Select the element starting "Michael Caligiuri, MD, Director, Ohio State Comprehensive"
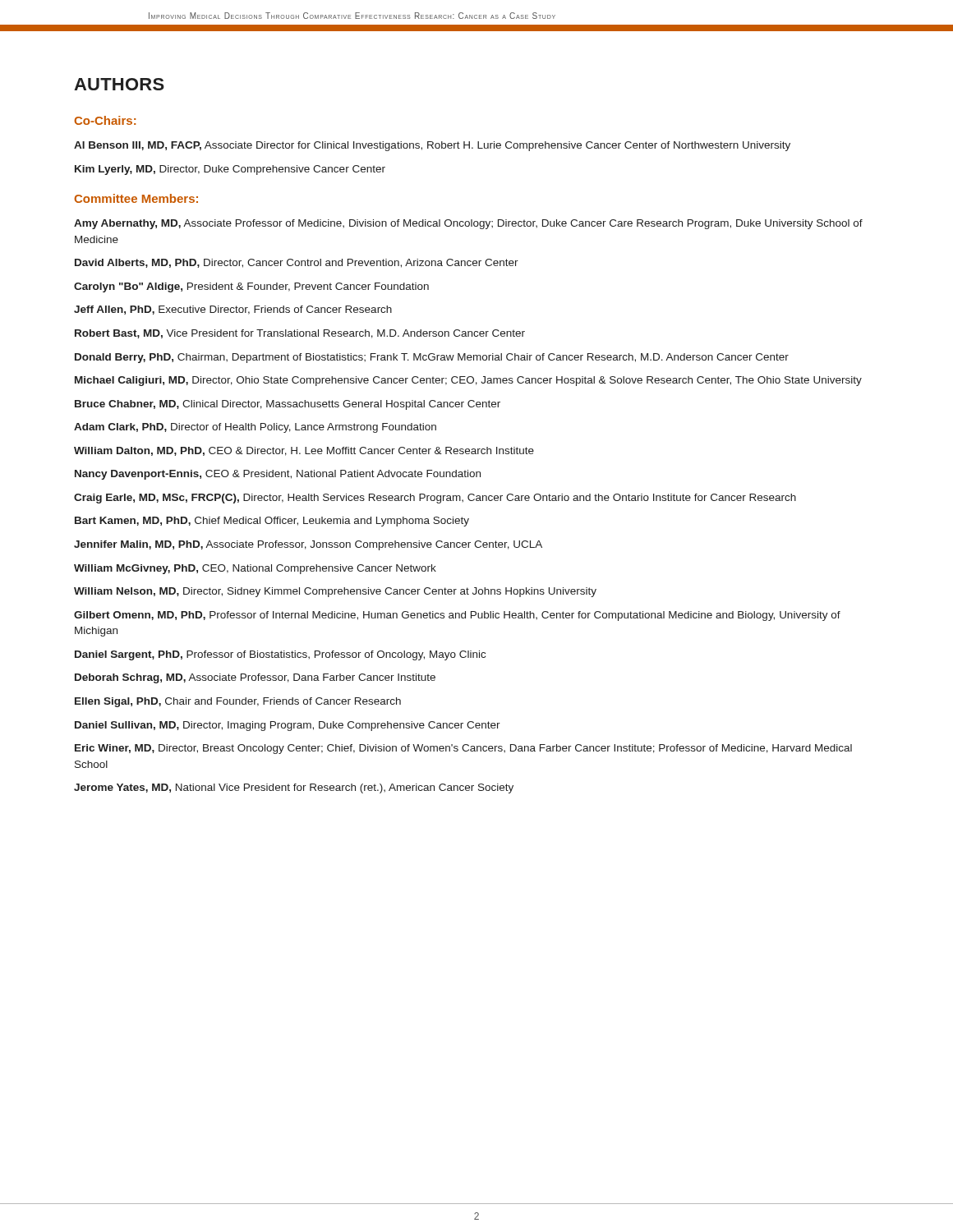 point(468,380)
